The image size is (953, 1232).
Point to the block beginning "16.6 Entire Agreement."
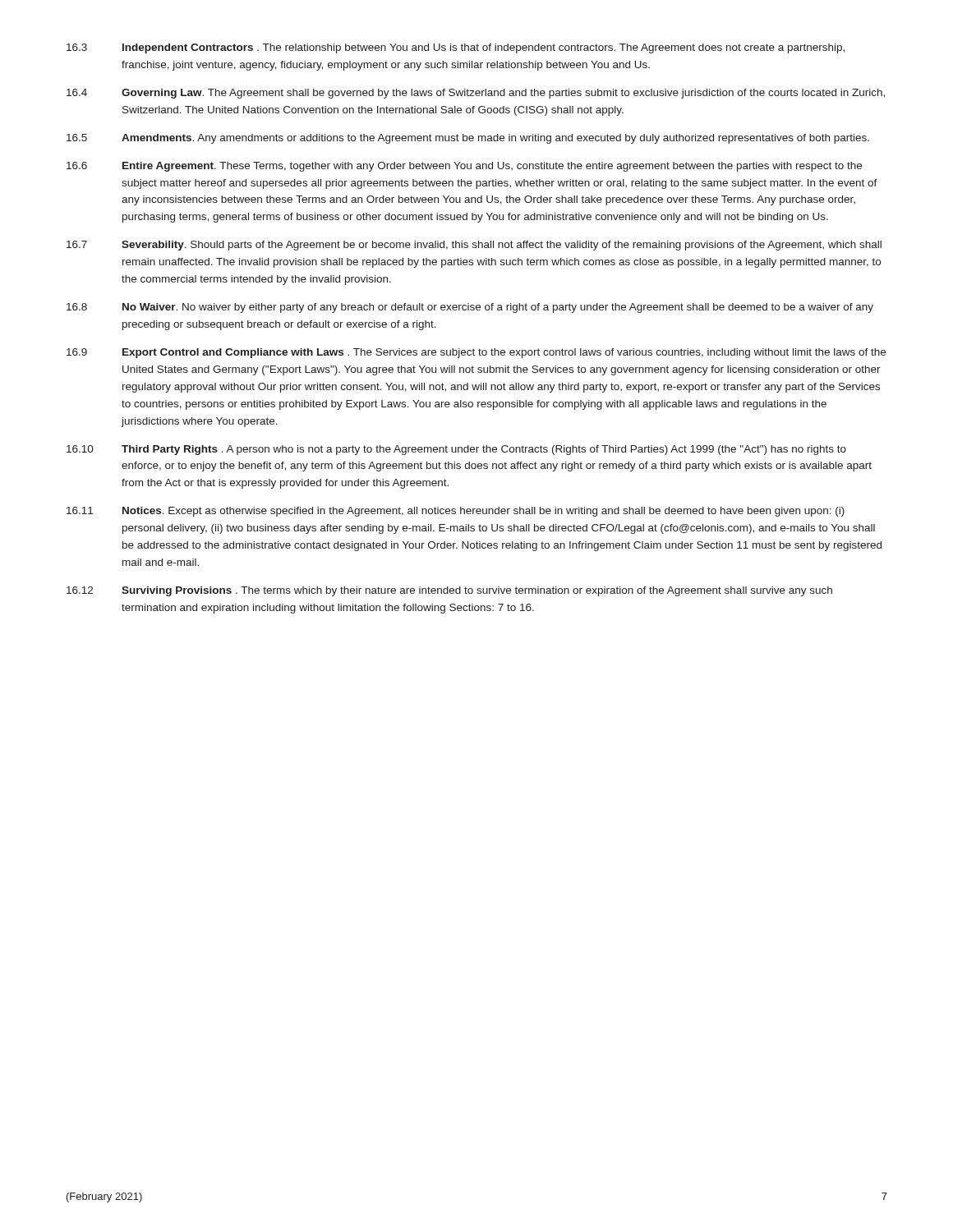click(476, 192)
